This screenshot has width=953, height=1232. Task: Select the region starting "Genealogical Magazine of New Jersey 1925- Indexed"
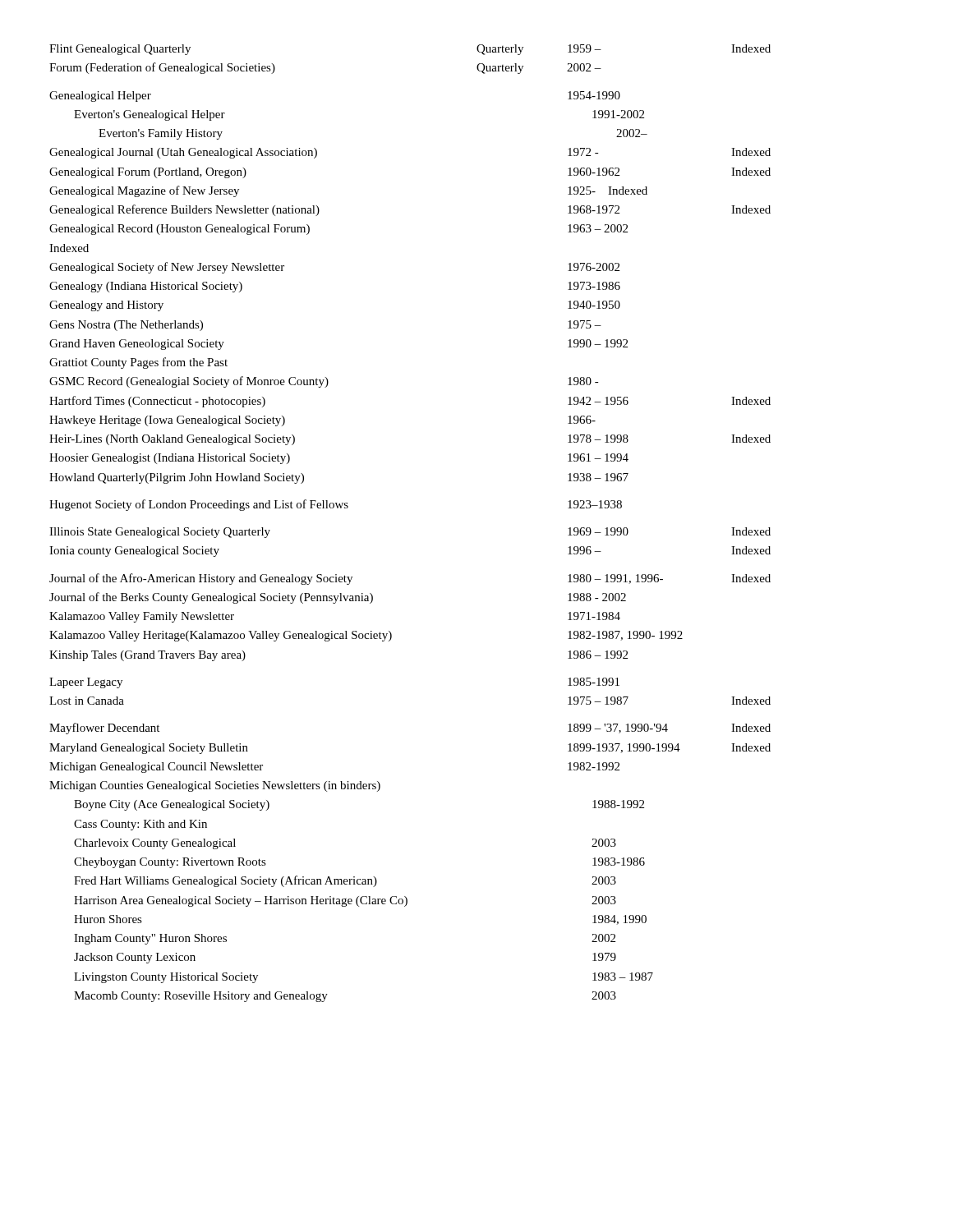(x=134, y=191)
